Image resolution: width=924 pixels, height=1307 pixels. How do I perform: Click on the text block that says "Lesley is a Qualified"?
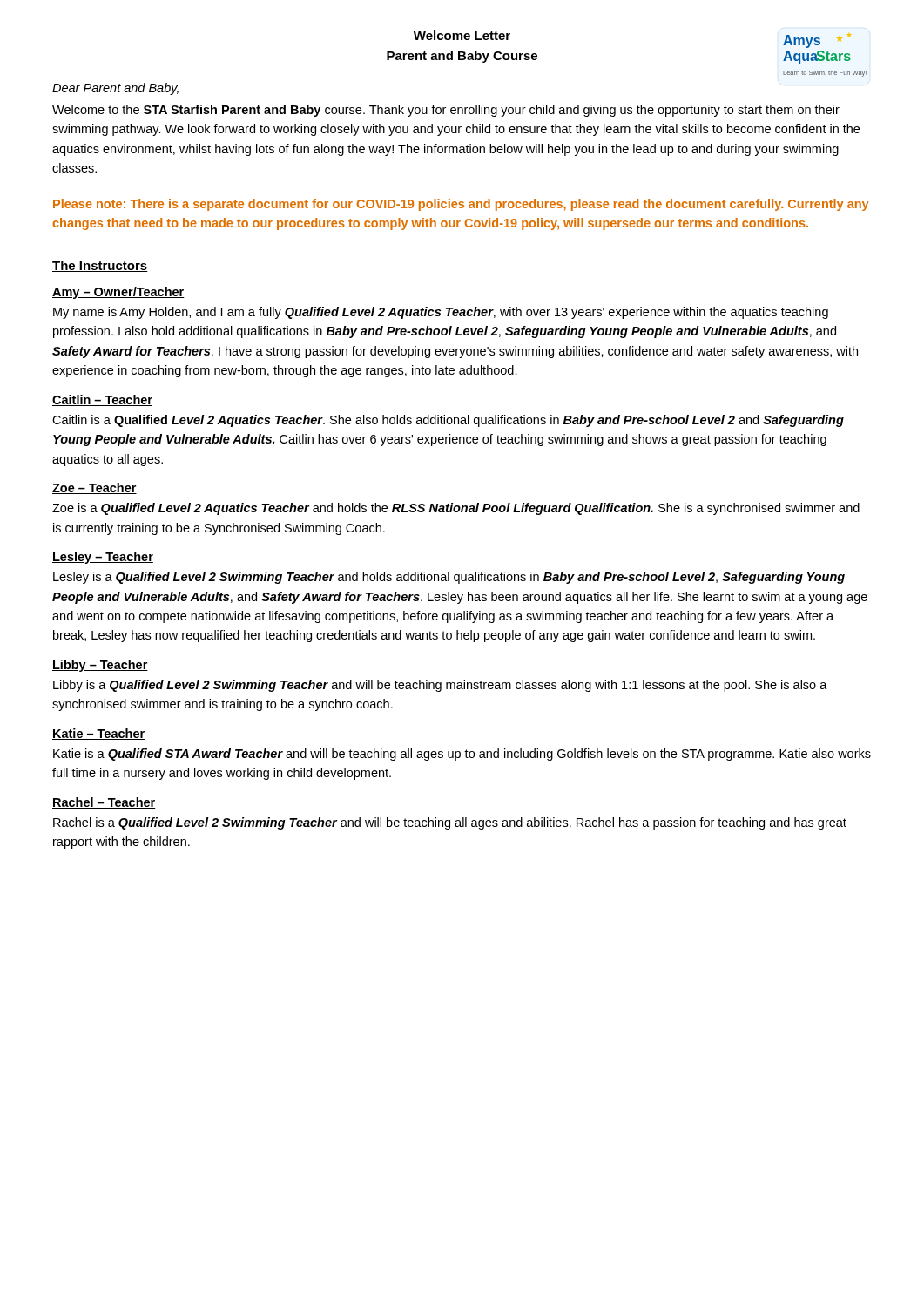click(460, 606)
